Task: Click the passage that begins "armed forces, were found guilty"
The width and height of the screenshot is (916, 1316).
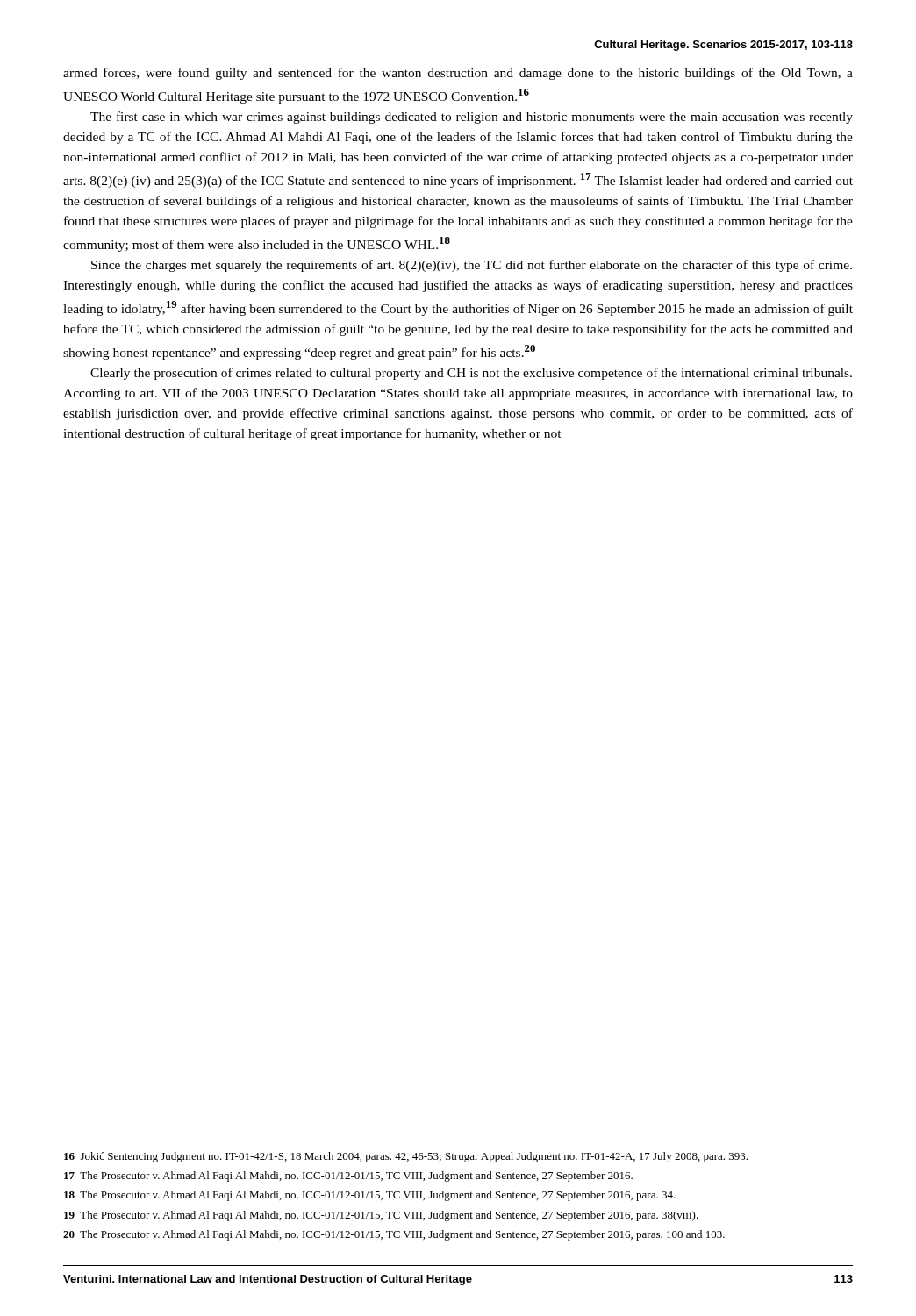Action: click(x=458, y=253)
